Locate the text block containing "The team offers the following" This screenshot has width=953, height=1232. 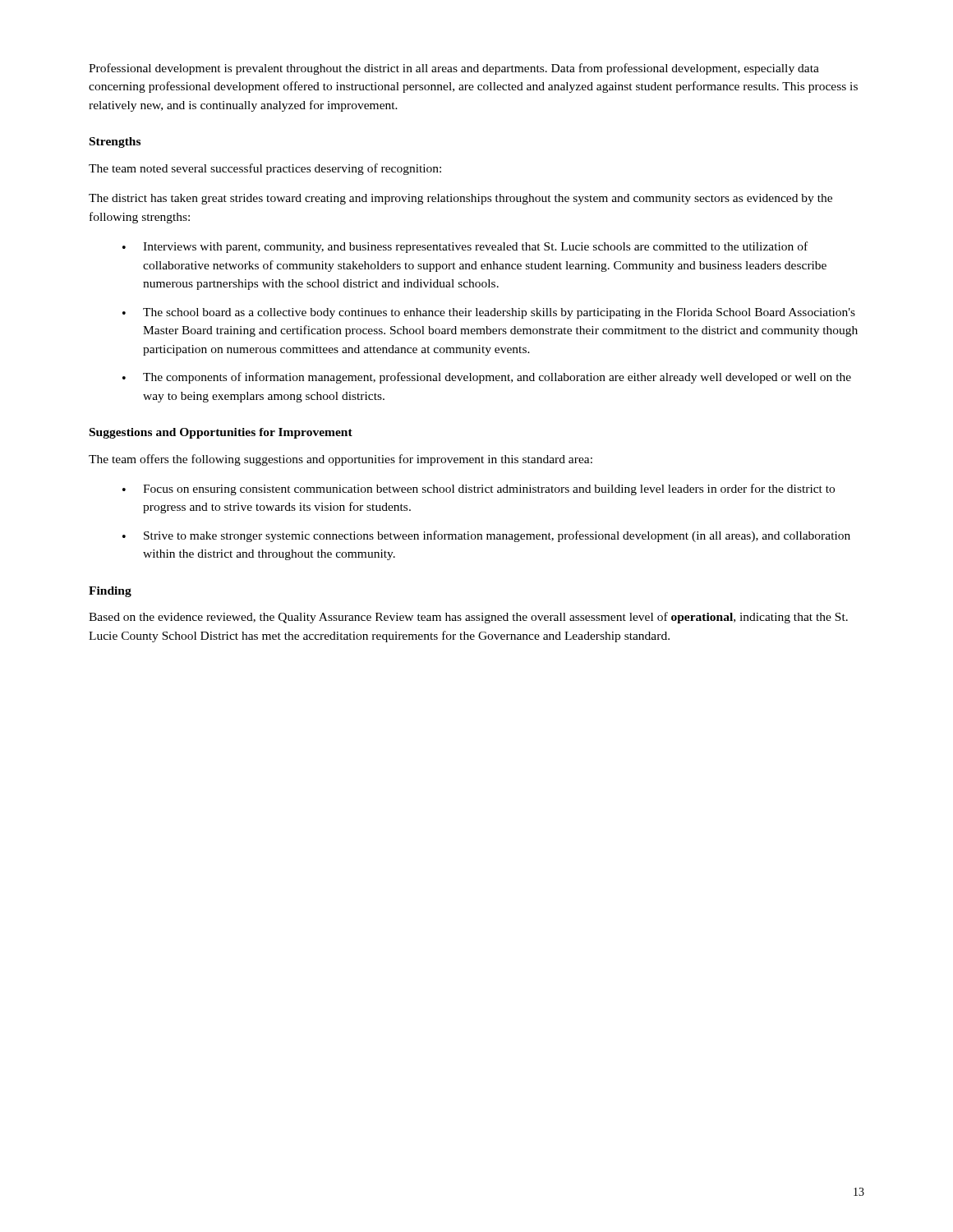tap(341, 458)
